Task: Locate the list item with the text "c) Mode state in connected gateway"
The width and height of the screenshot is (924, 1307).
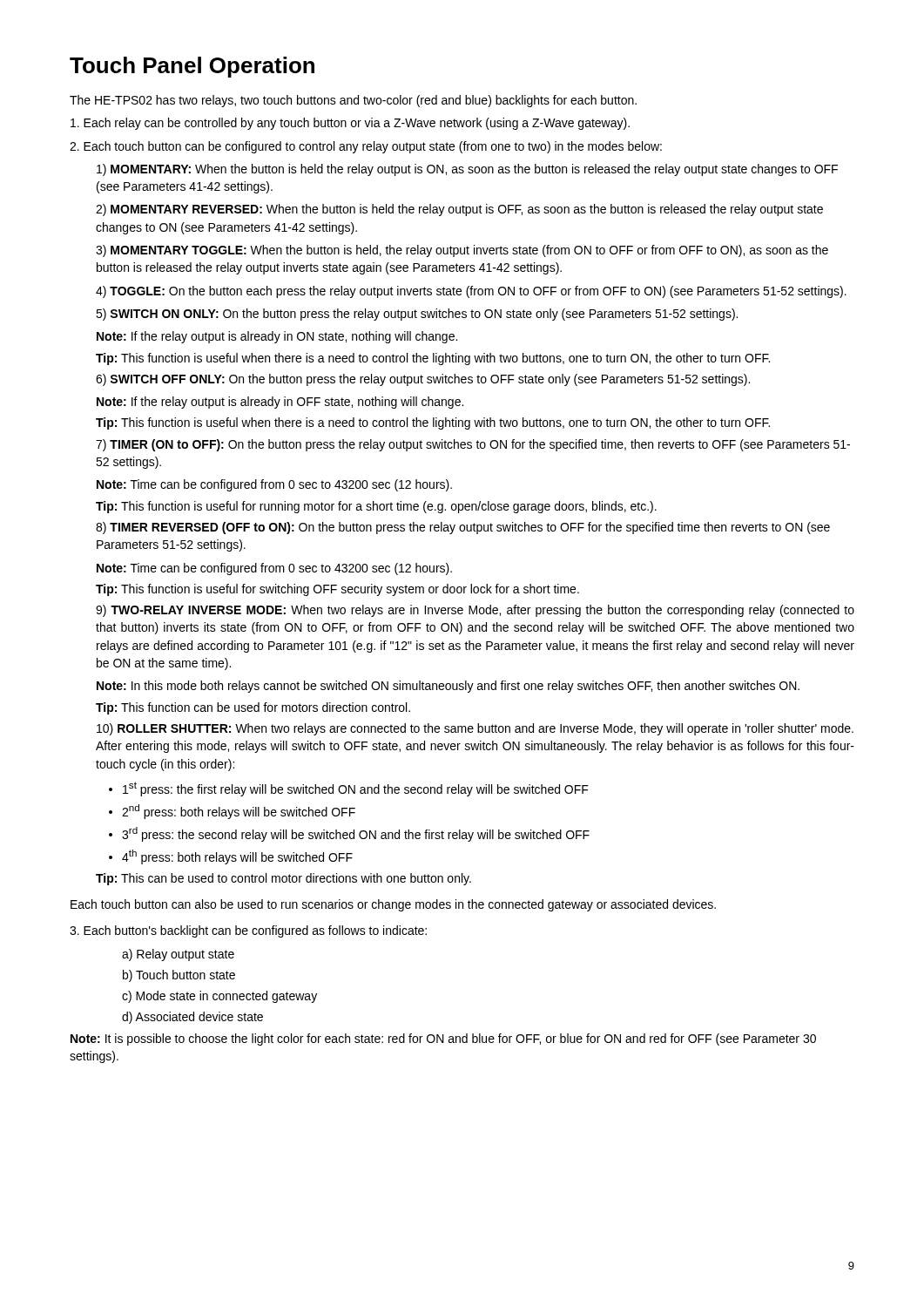Action: coord(220,996)
